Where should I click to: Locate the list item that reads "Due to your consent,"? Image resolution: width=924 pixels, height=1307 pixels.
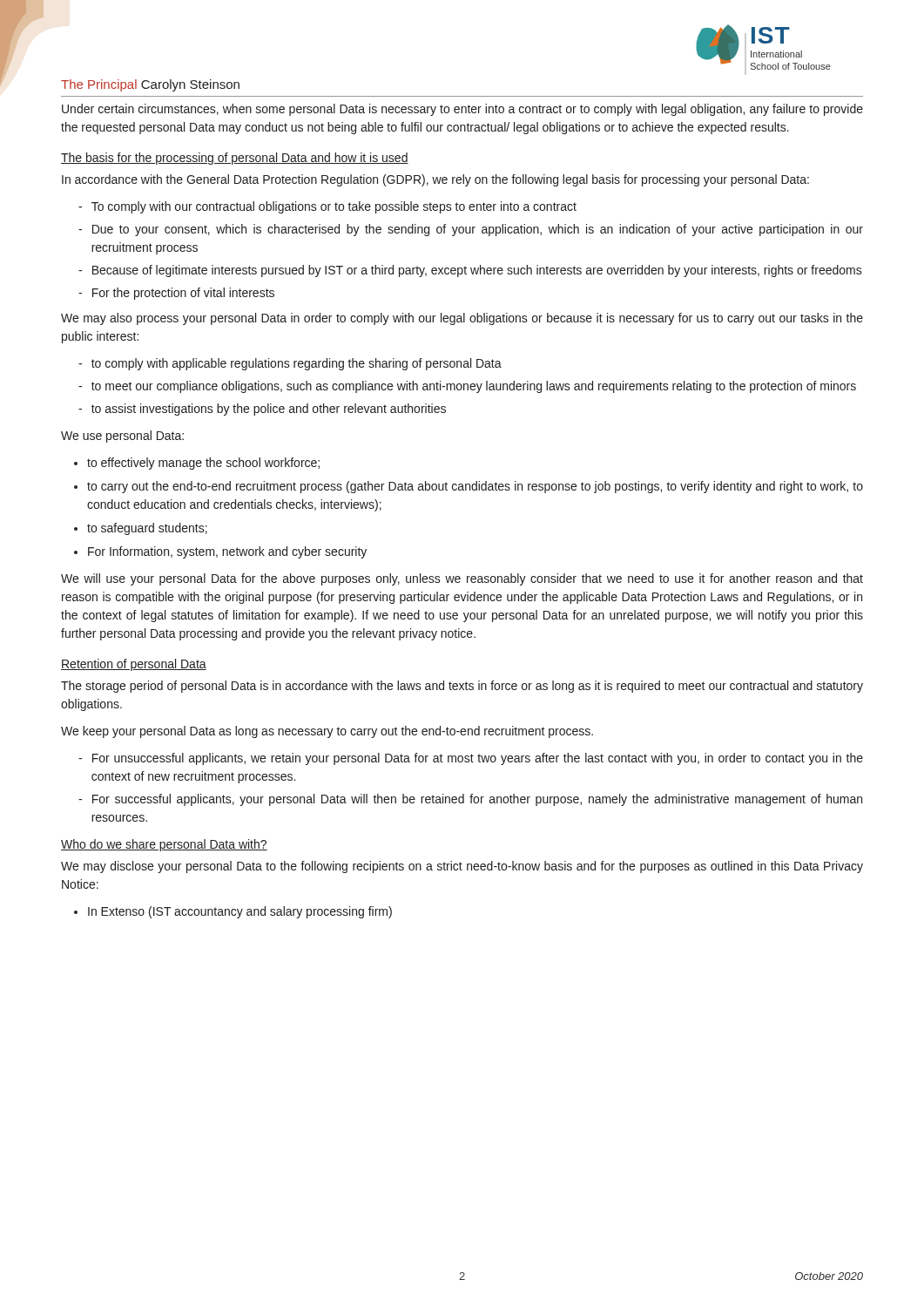[477, 239]
